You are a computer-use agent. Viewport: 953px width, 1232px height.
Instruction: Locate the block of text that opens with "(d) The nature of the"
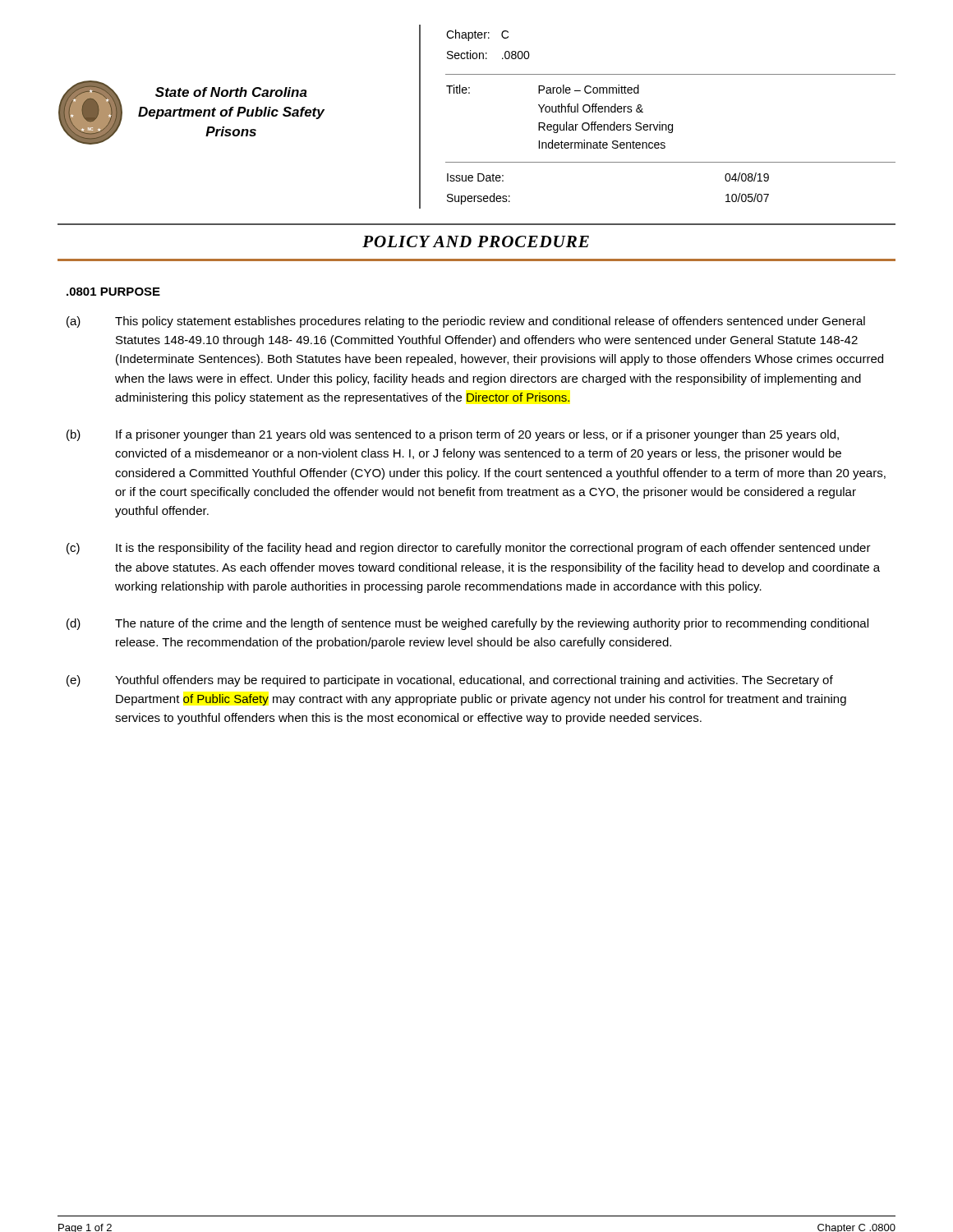[x=476, y=633]
